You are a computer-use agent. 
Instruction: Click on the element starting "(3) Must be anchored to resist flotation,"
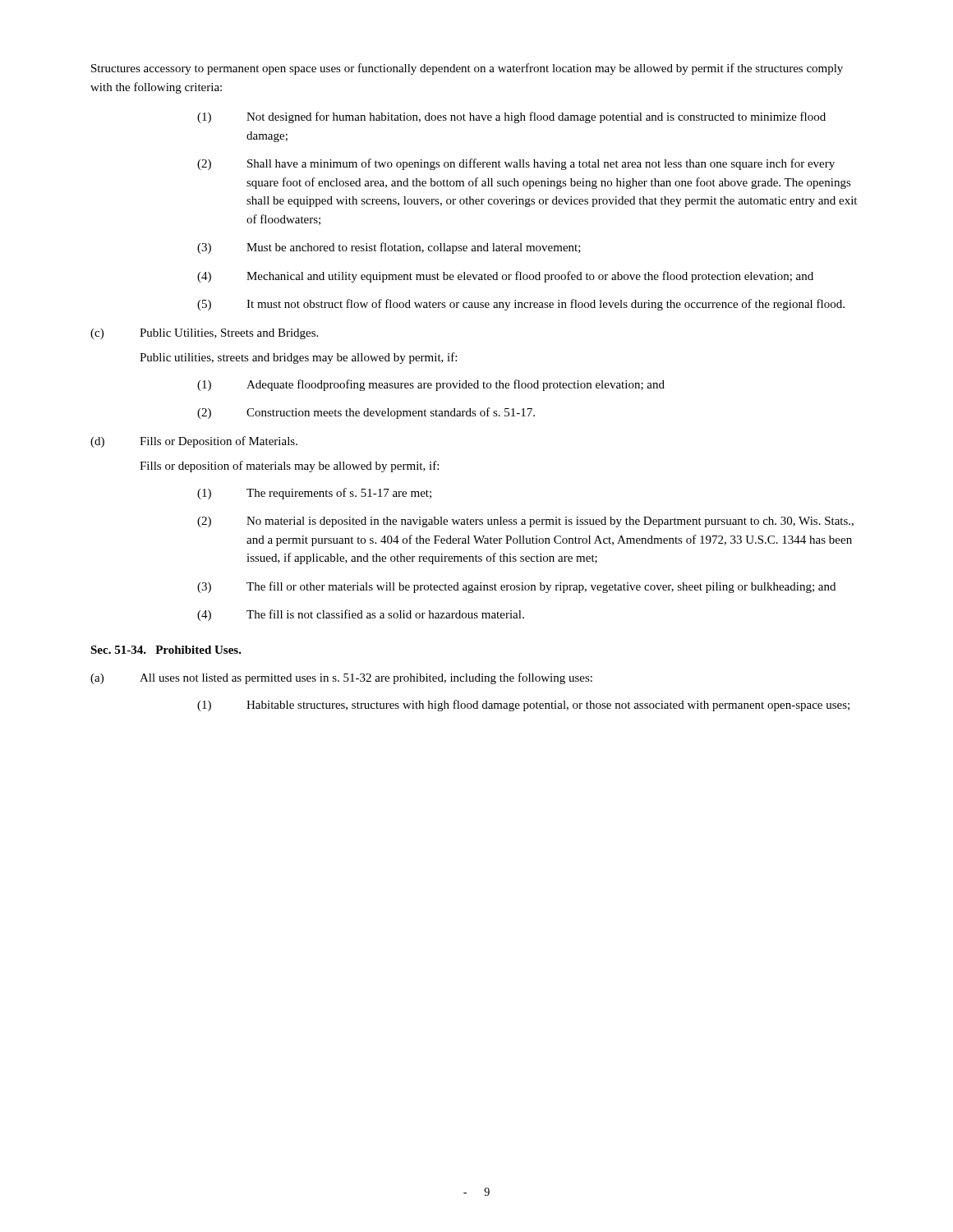click(x=526, y=247)
